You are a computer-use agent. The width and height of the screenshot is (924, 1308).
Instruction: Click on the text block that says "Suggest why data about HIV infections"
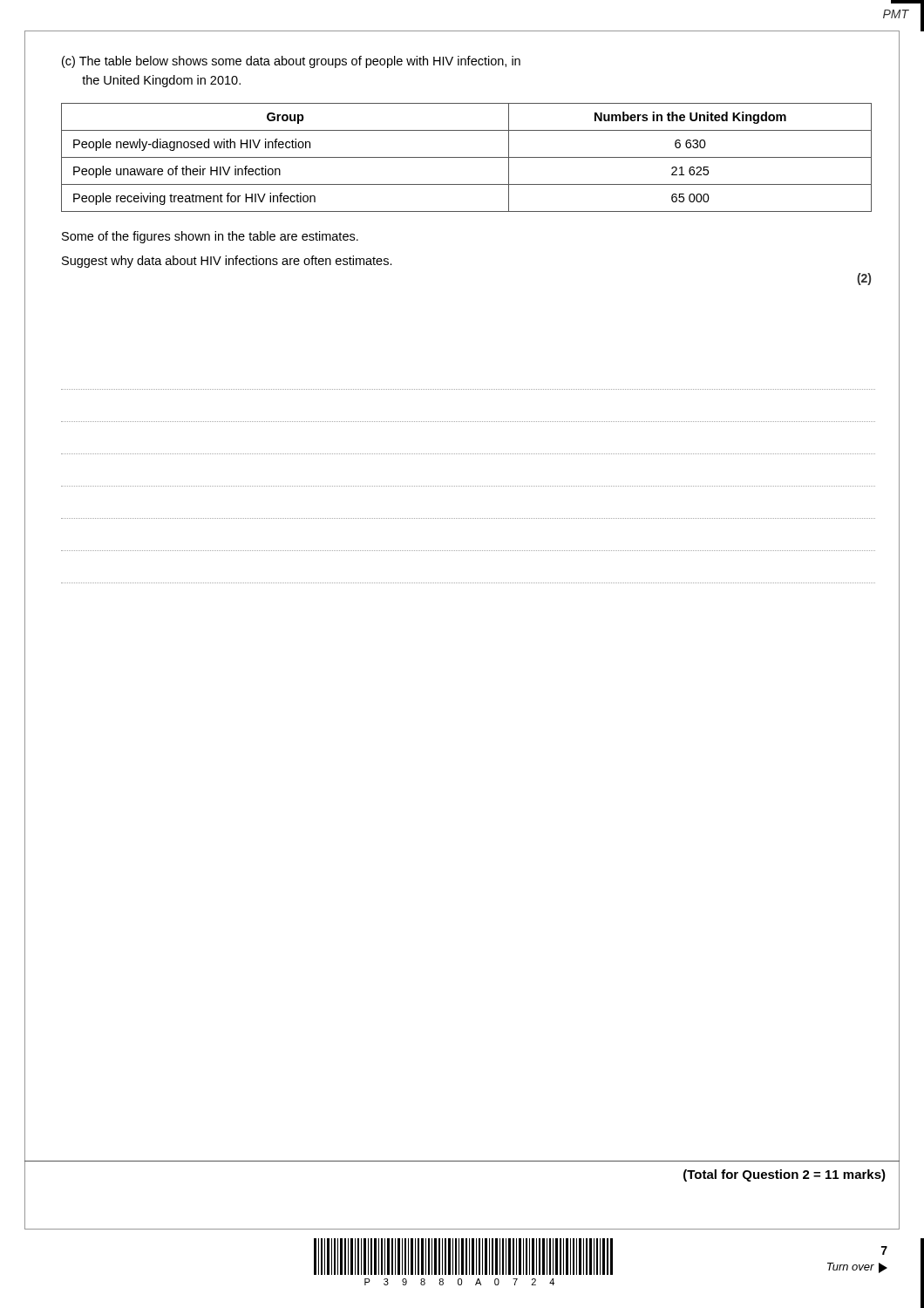point(227,260)
